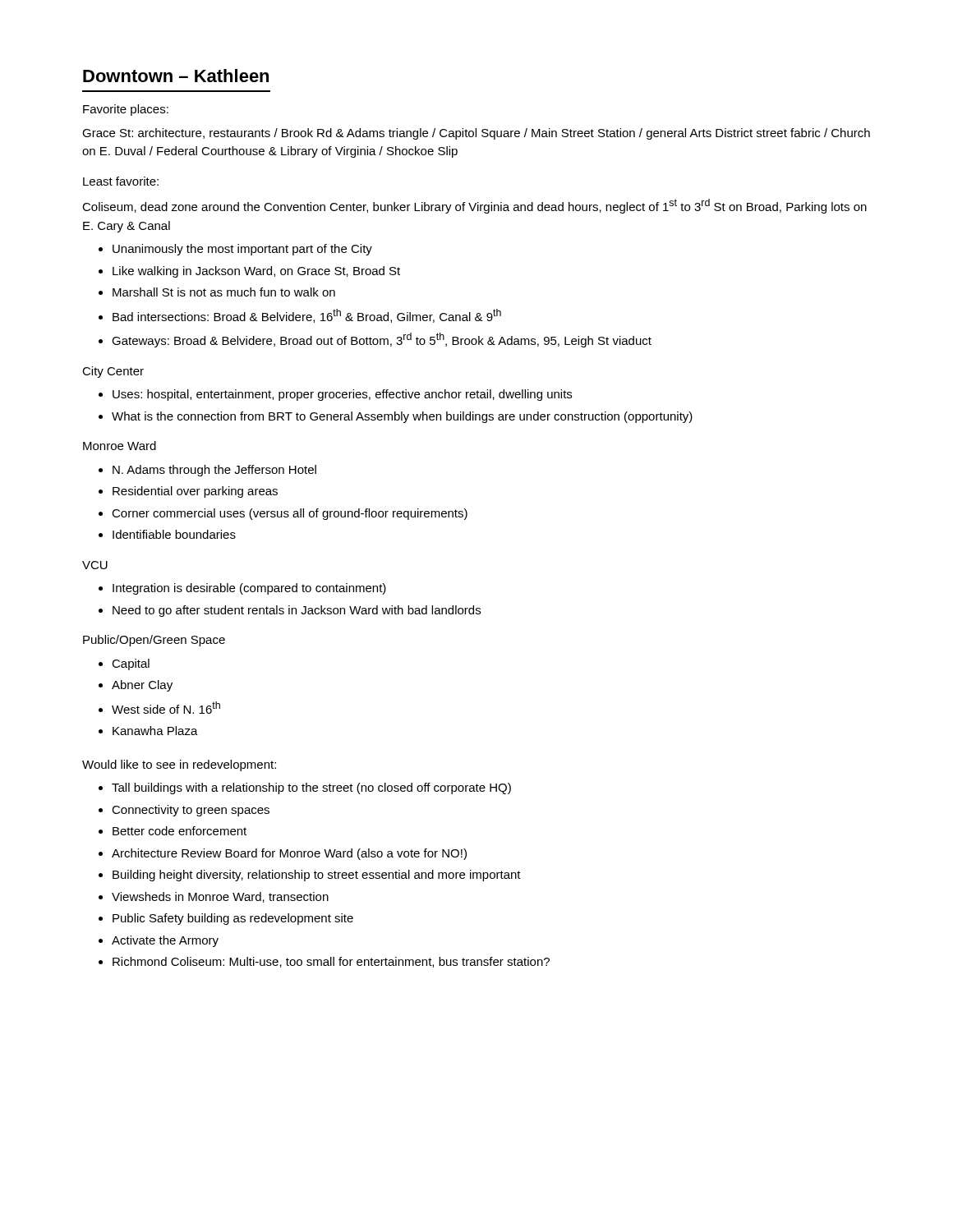Image resolution: width=953 pixels, height=1232 pixels.
Task: Select the list item that says "Public Safety building as redevelopment site"
Action: pyautogui.click(x=233, y=918)
